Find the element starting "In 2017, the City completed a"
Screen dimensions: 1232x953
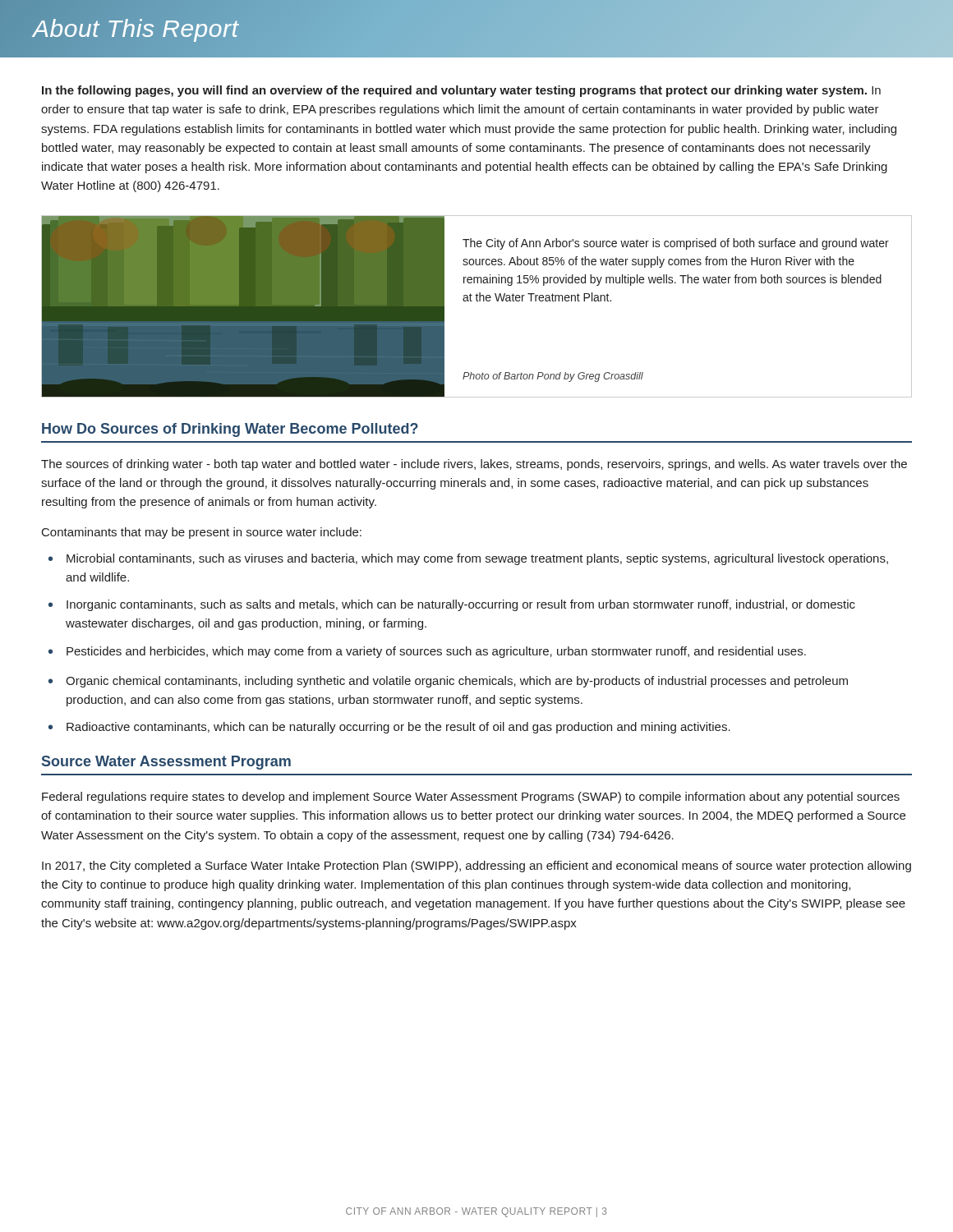click(476, 894)
